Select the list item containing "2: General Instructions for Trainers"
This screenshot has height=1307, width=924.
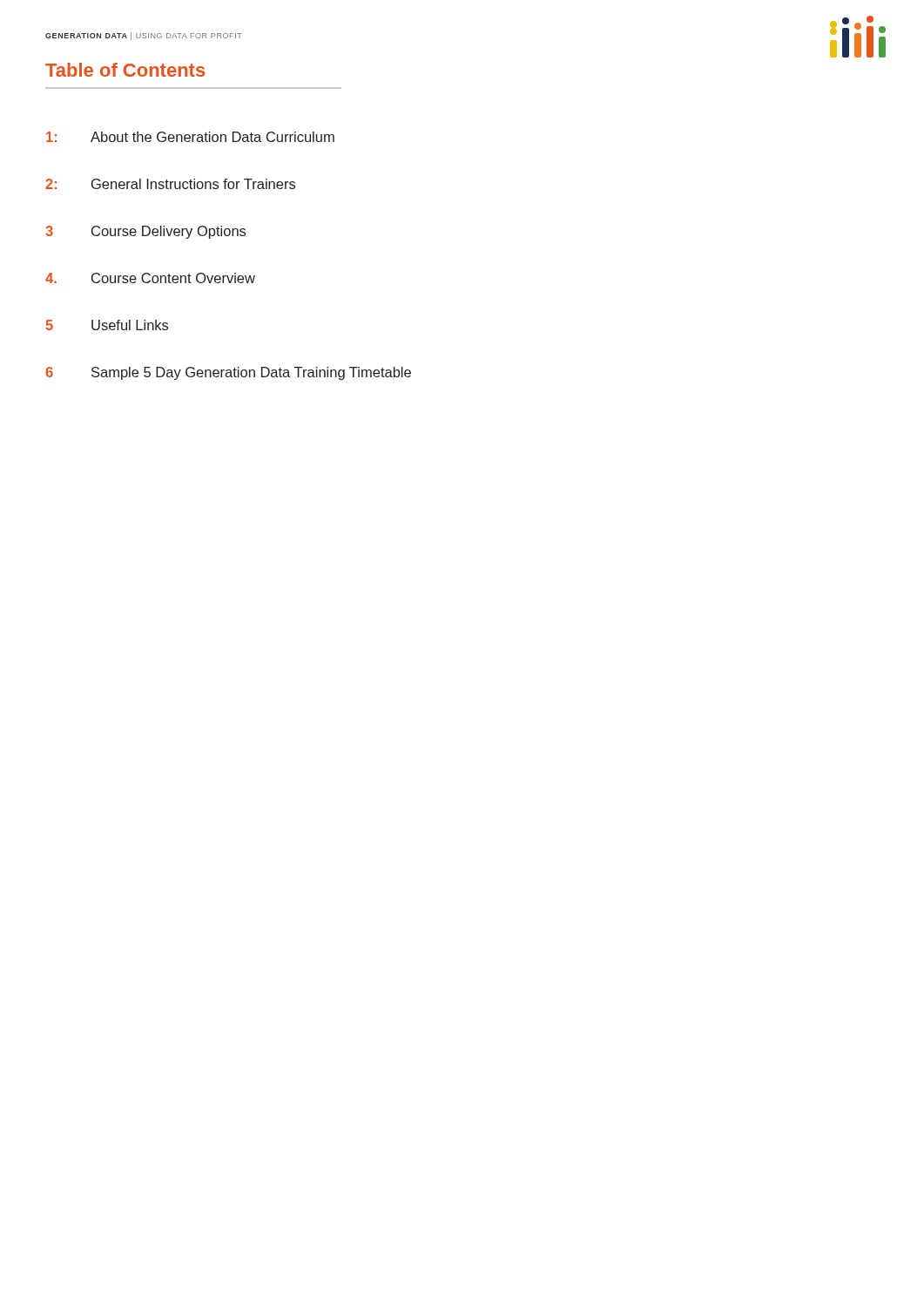point(171,184)
